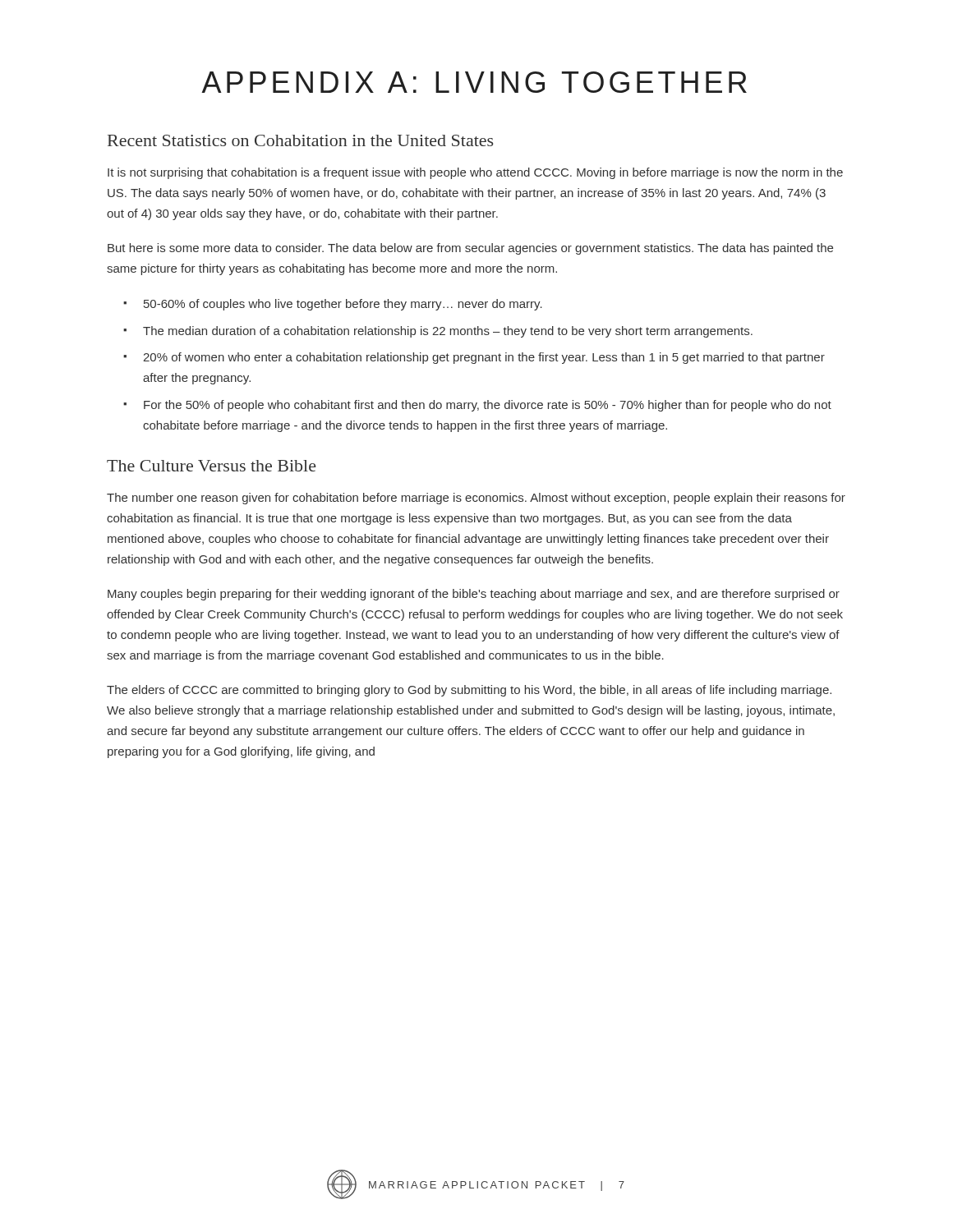Image resolution: width=953 pixels, height=1232 pixels.
Task: Locate the block of text that opens with "20% of women who enter"
Action: pos(484,367)
